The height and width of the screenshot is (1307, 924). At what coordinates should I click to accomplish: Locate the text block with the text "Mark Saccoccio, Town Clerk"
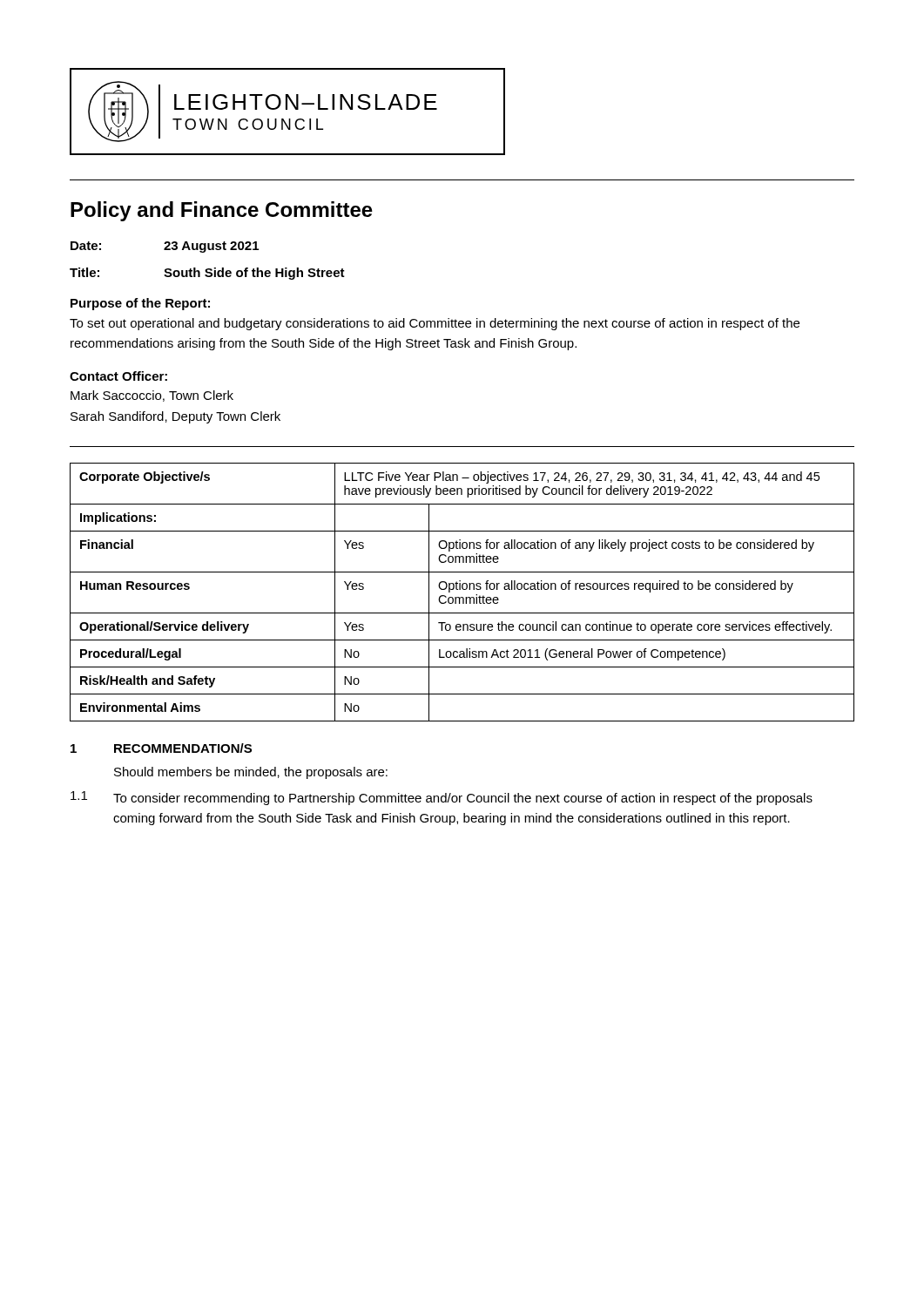point(175,406)
